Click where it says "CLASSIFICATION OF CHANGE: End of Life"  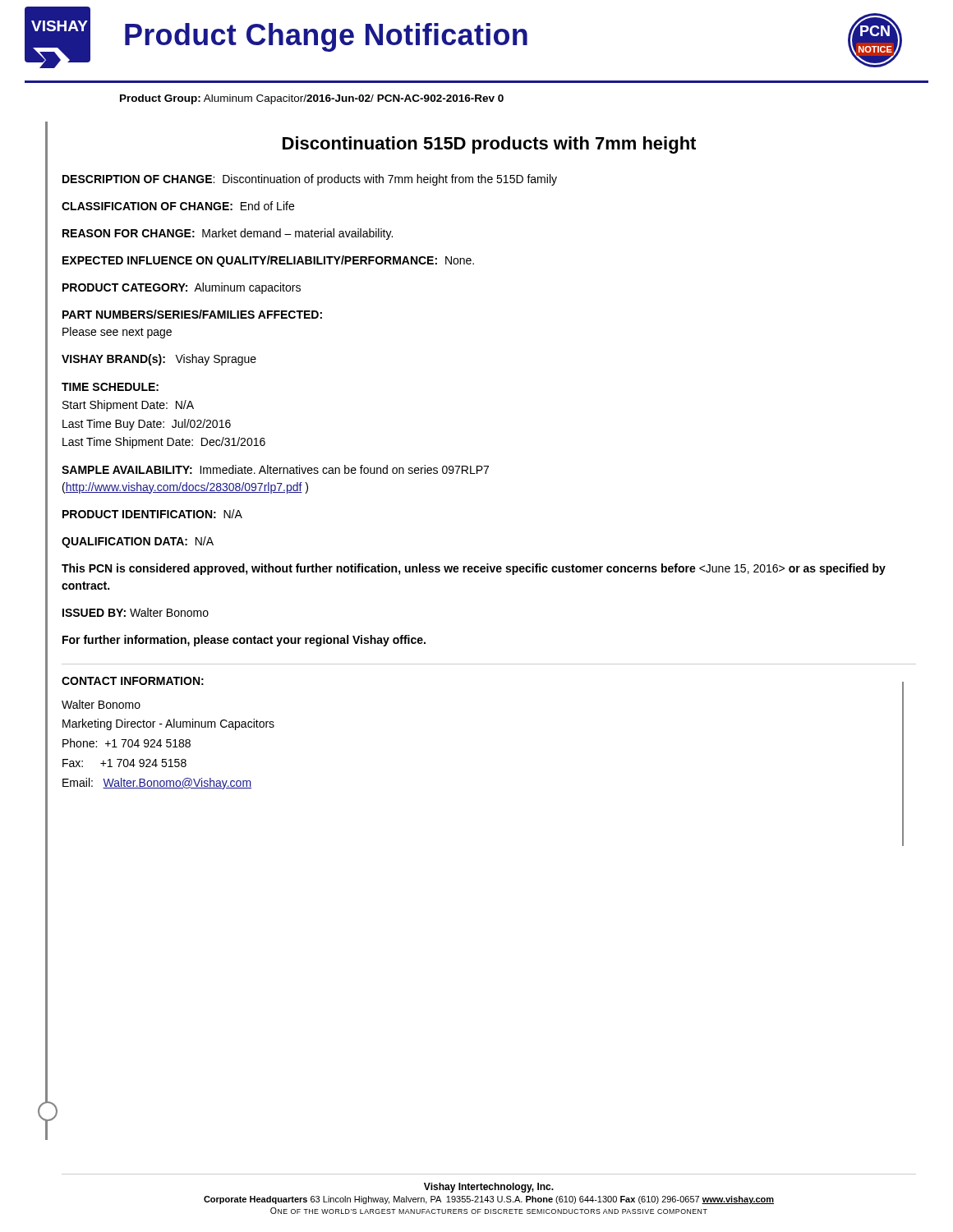pos(178,206)
